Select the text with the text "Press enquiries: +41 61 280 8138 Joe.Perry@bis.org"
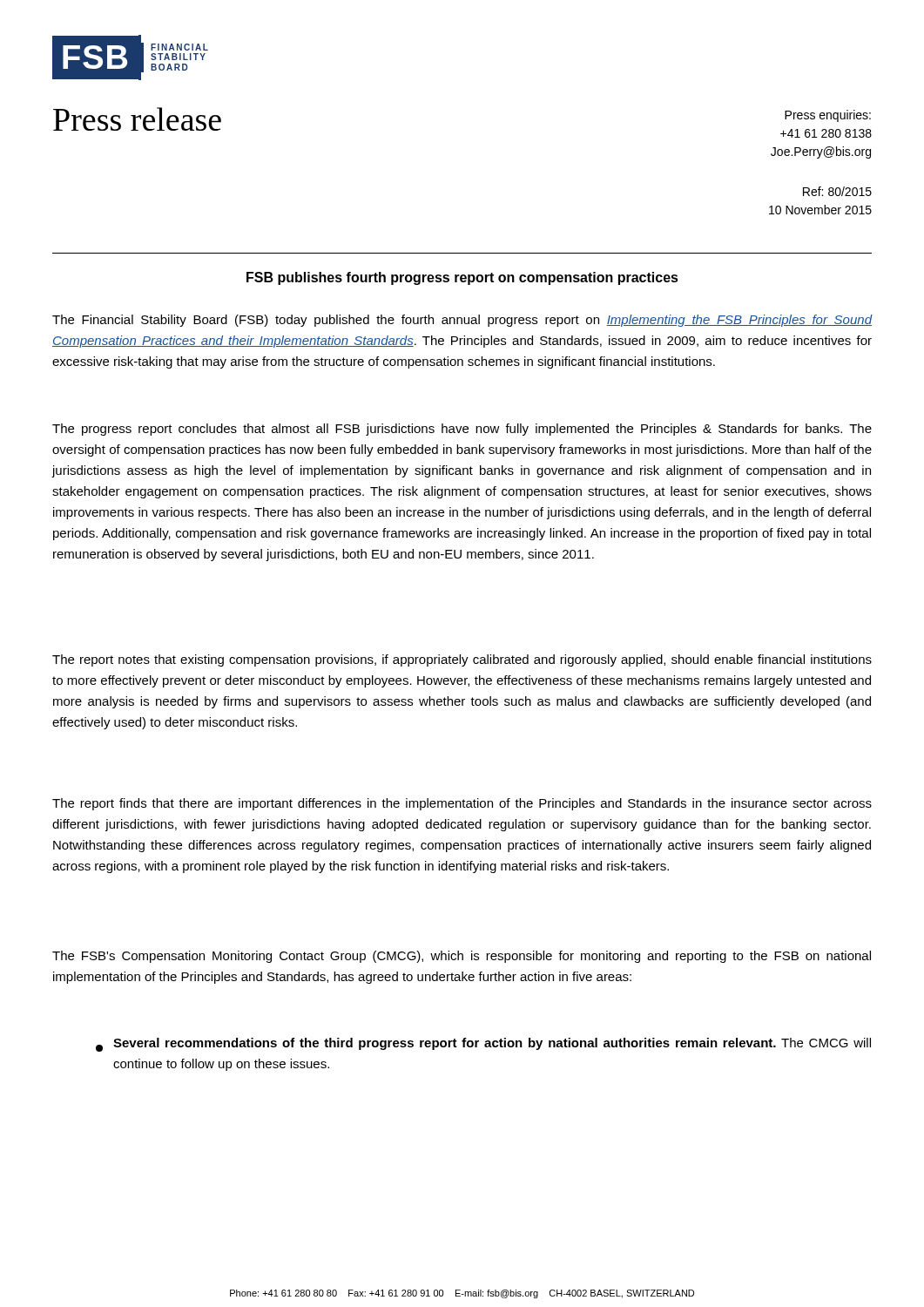The width and height of the screenshot is (924, 1307). (x=821, y=133)
